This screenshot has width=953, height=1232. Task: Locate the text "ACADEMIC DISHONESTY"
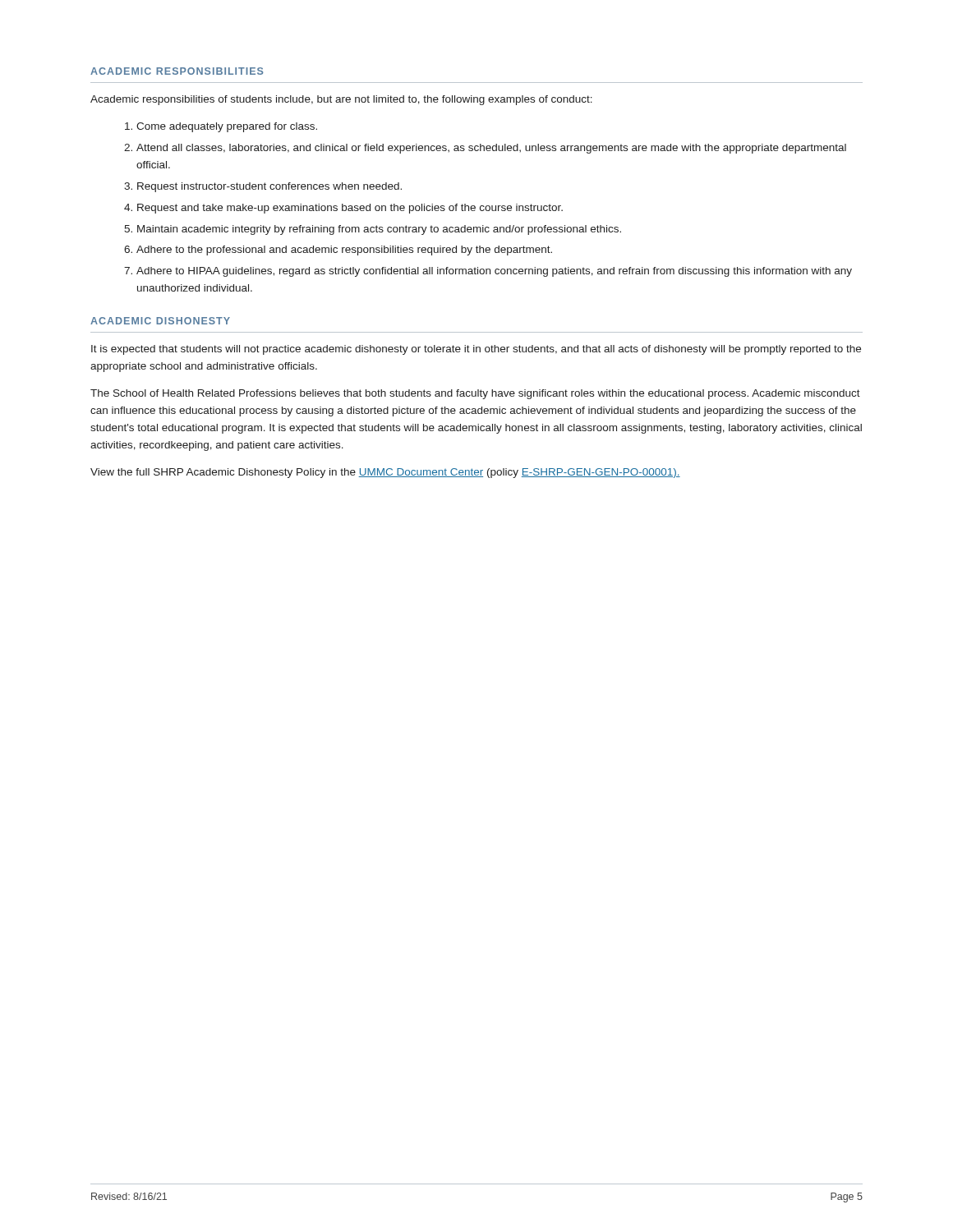[476, 324]
